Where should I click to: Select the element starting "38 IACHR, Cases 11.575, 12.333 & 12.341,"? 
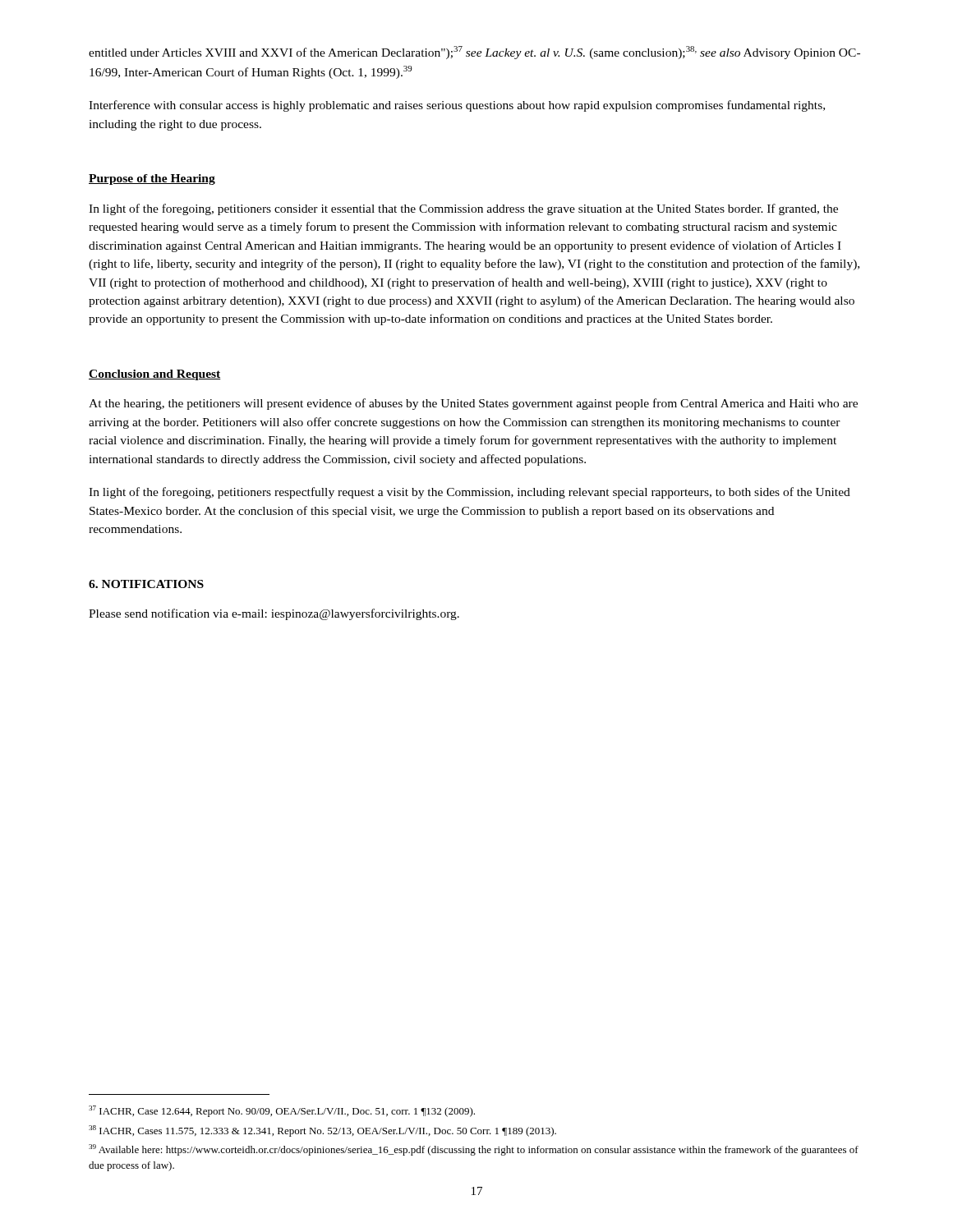pos(323,1130)
